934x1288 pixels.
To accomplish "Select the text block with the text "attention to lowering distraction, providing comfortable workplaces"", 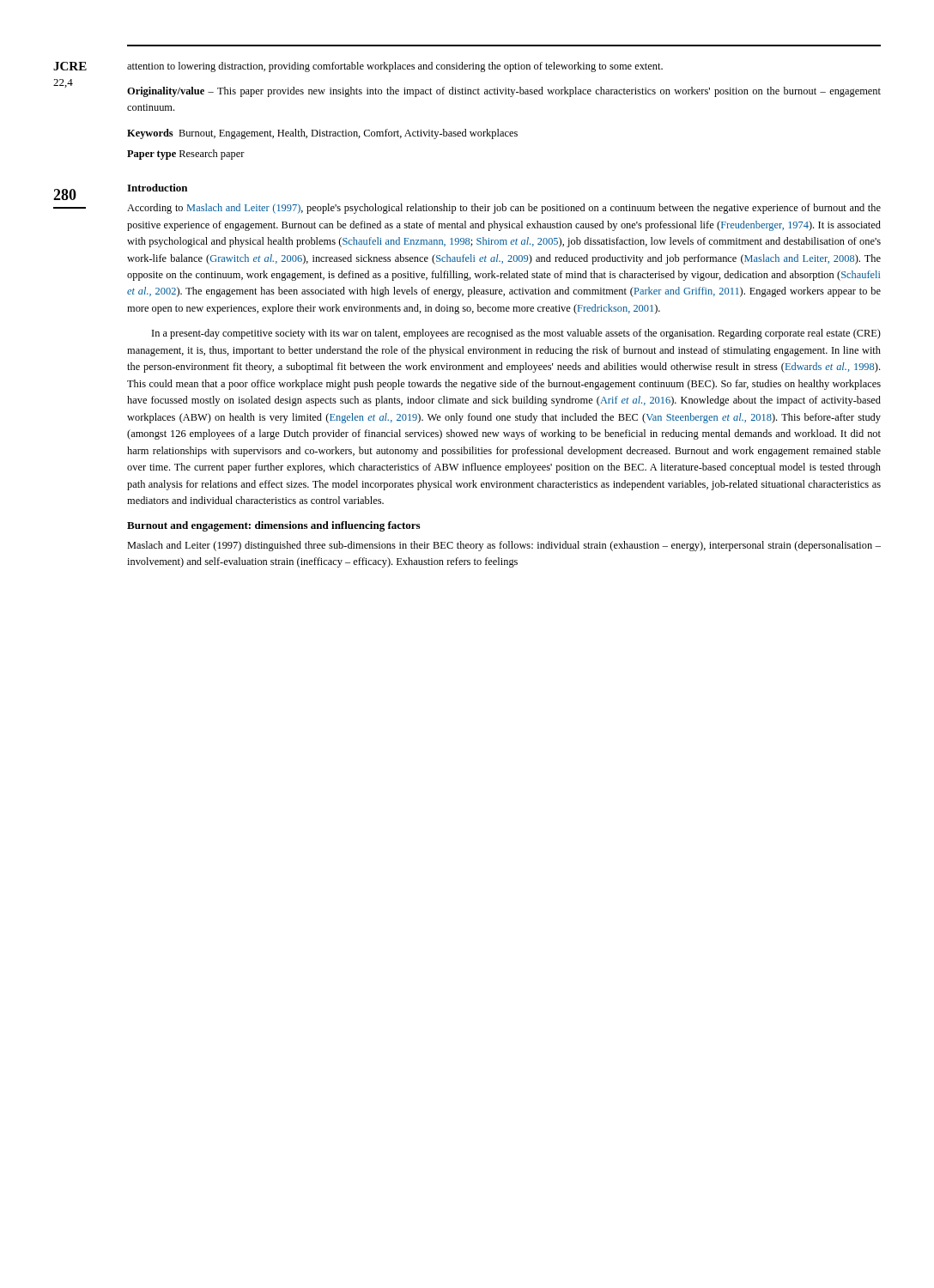I will coord(395,66).
